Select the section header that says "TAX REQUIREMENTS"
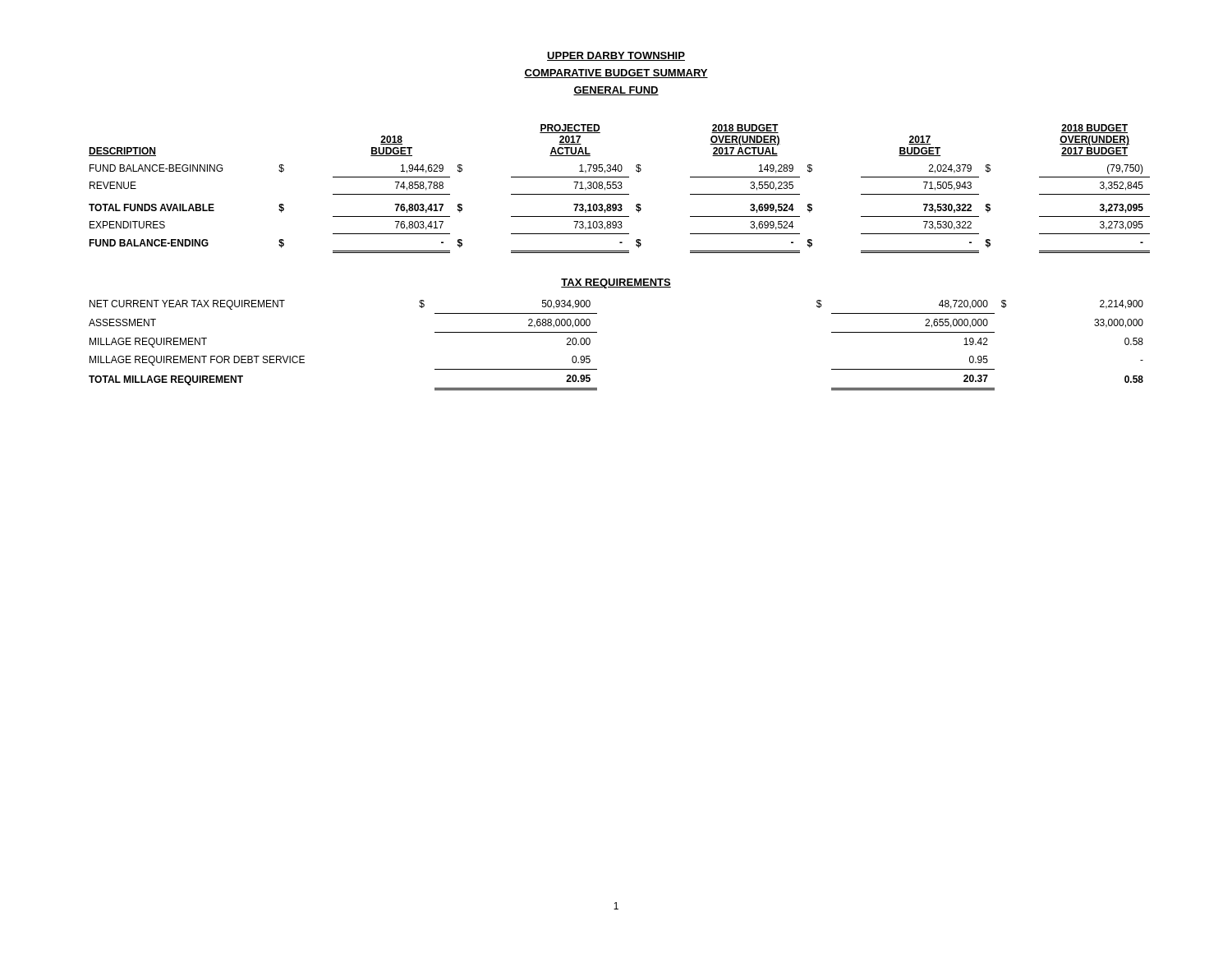 point(616,282)
